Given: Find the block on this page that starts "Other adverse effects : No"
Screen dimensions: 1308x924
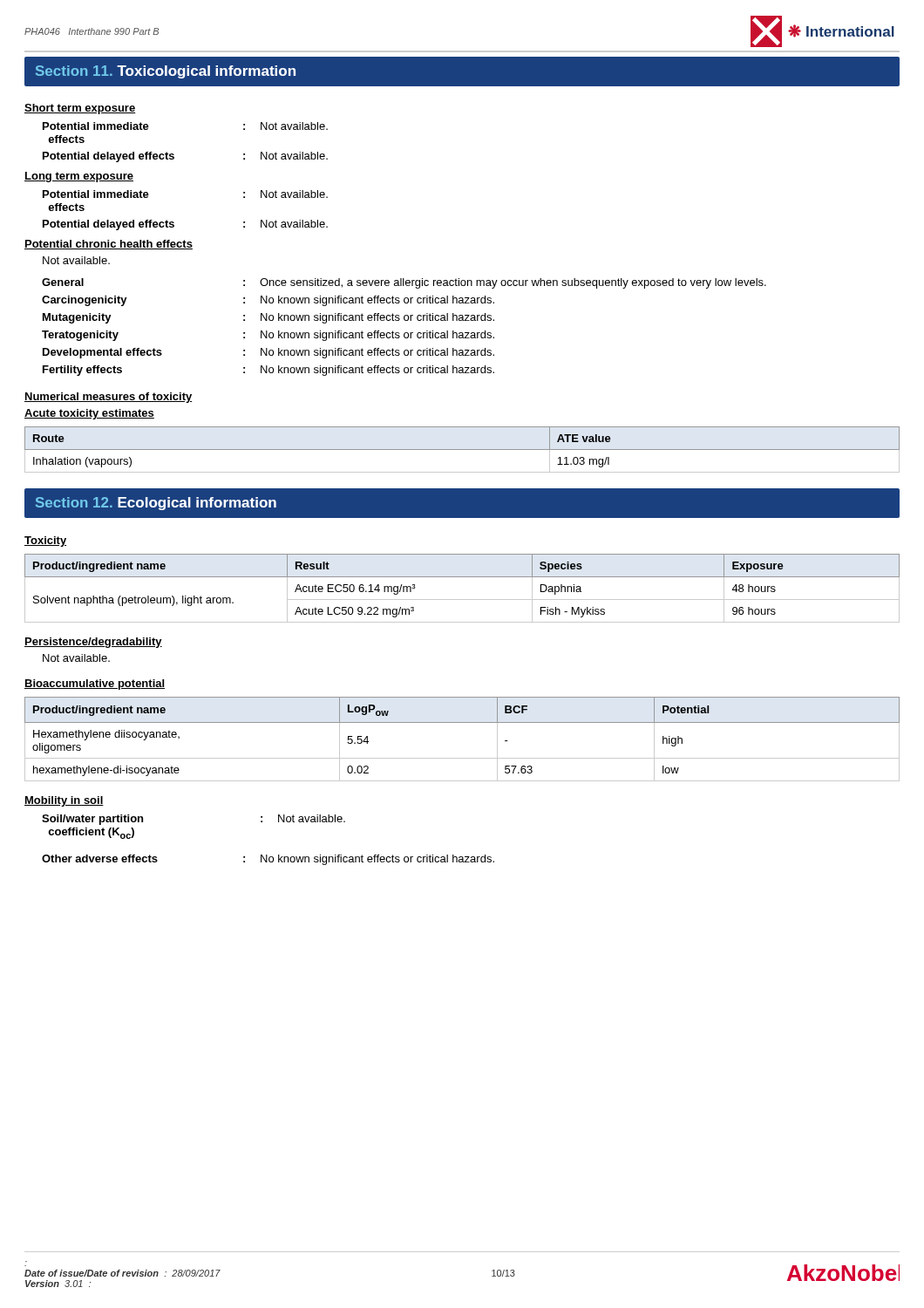Looking at the screenshot, I should coord(471,859).
